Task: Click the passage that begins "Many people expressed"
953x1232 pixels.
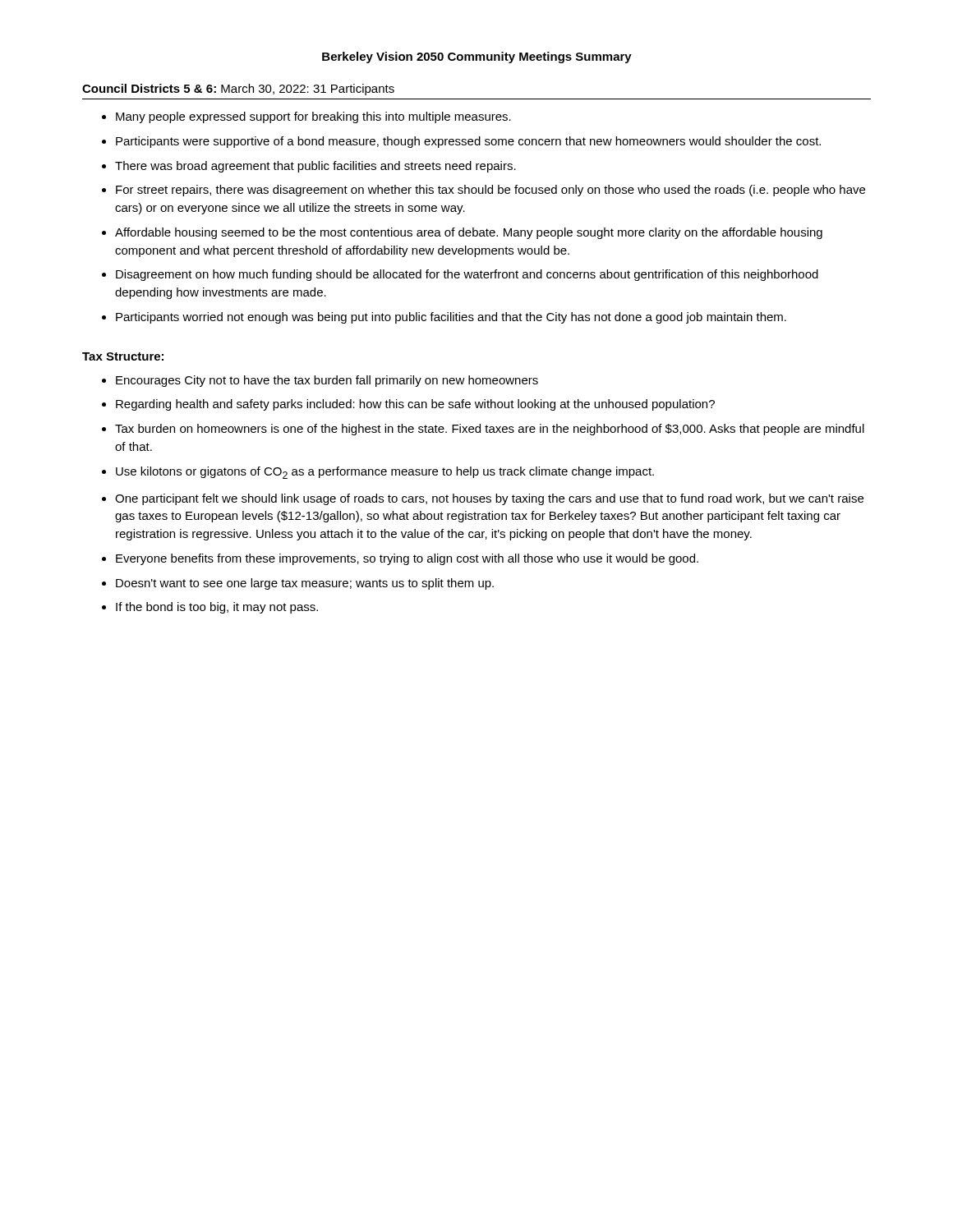Action: [485, 116]
